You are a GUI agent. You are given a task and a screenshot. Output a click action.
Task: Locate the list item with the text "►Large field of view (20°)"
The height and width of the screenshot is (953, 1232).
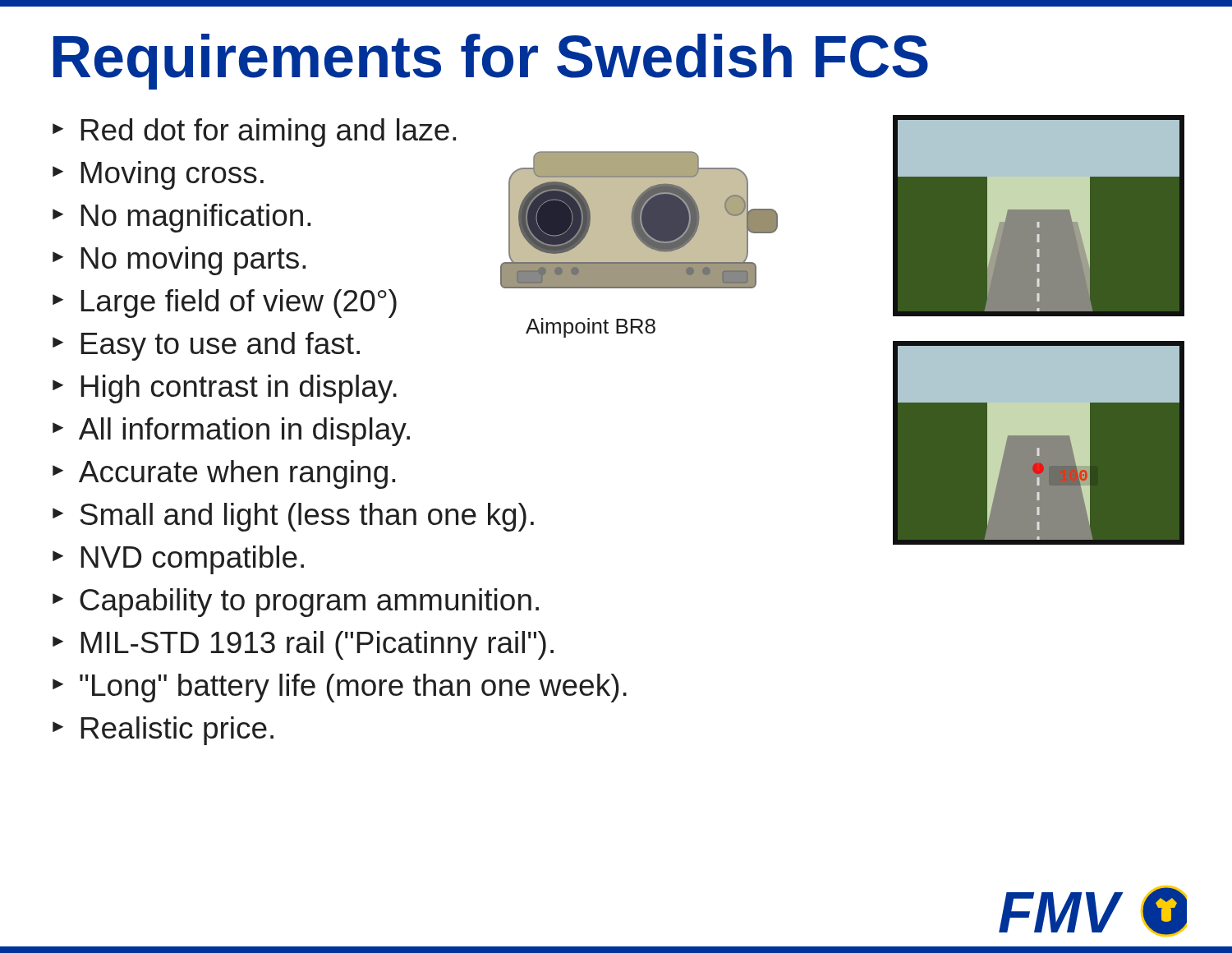[x=224, y=301]
